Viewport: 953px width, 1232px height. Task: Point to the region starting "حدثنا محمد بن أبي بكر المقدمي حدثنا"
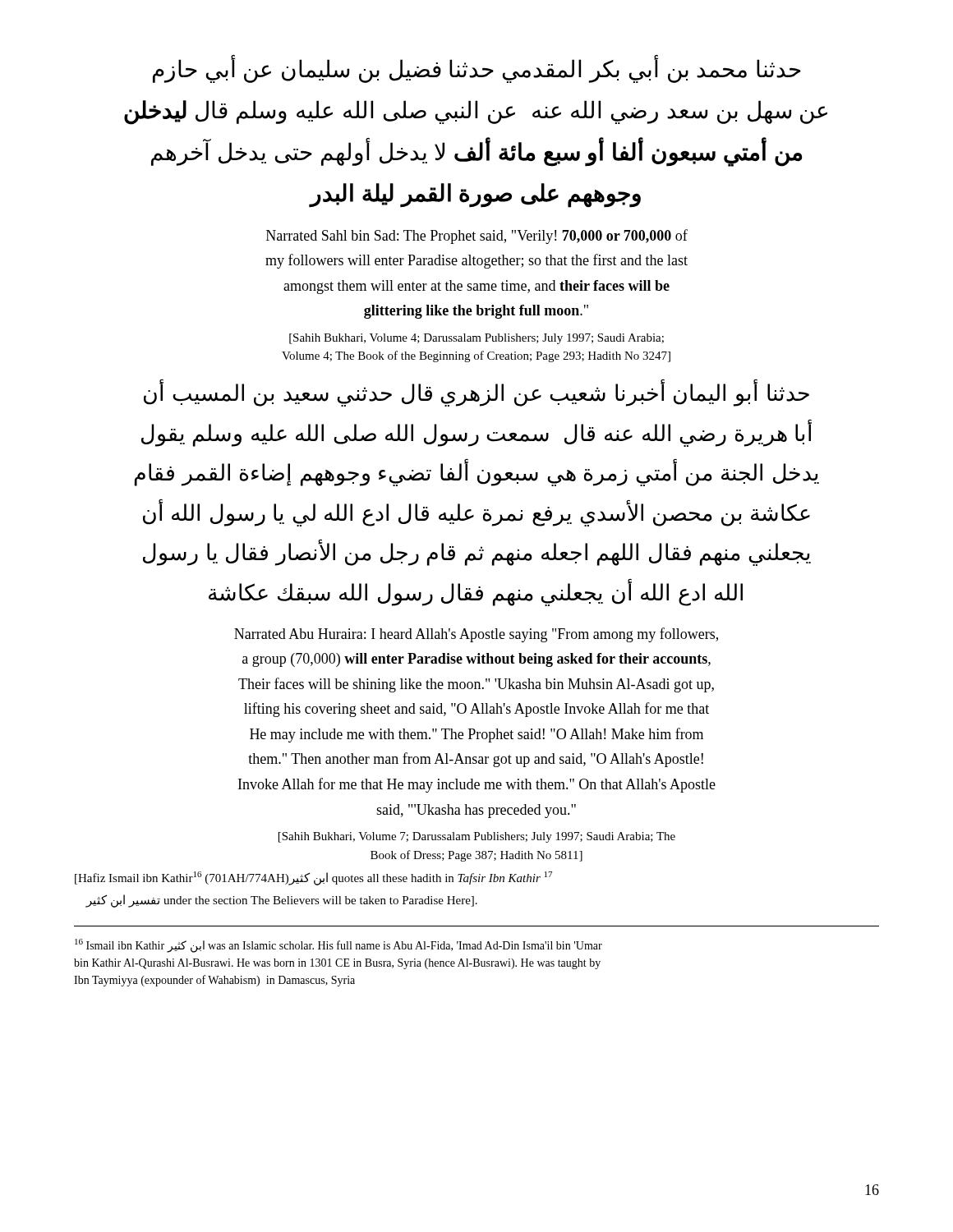pos(476,131)
